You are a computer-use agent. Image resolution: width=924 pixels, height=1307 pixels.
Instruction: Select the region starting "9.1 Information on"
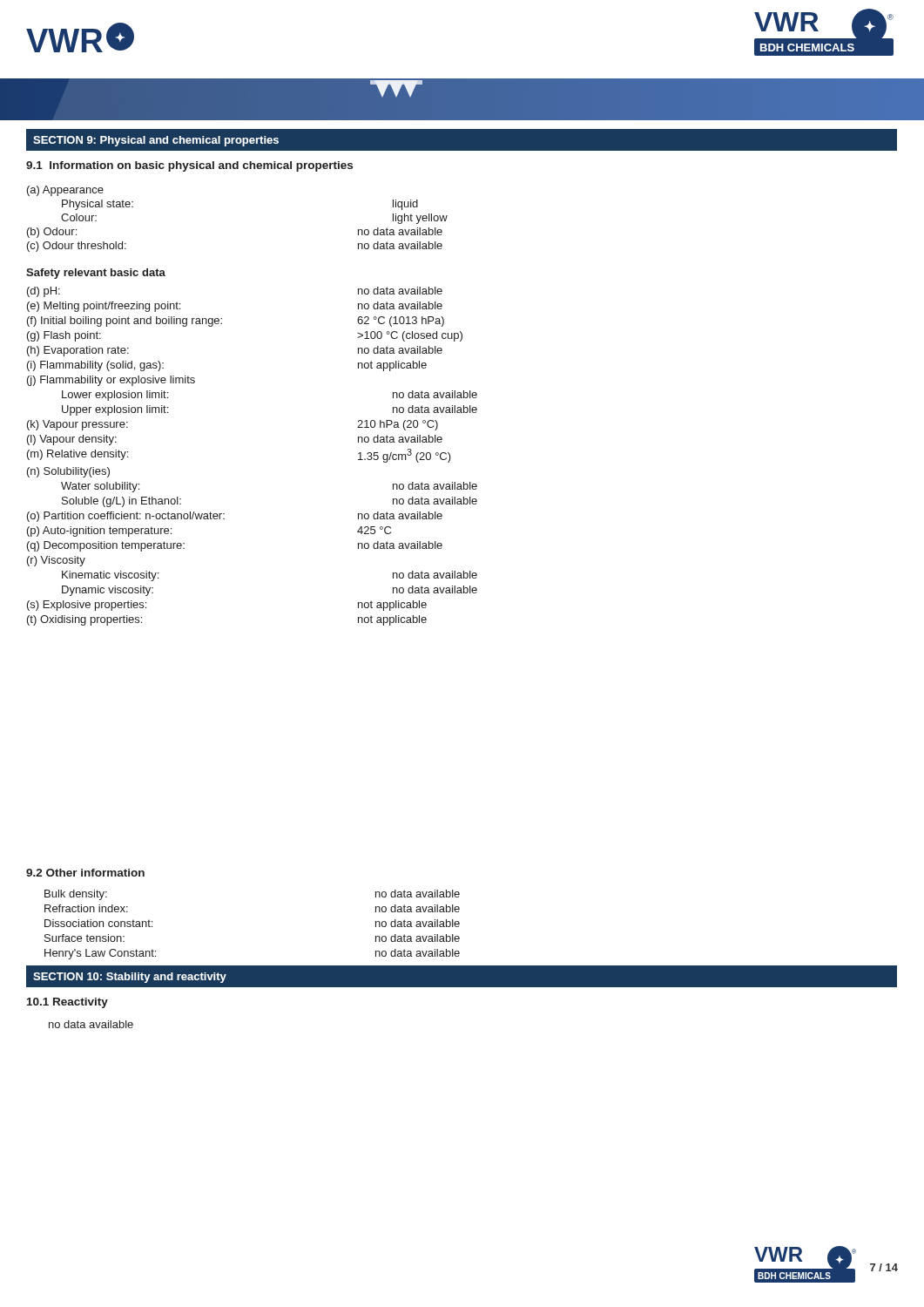point(190,165)
